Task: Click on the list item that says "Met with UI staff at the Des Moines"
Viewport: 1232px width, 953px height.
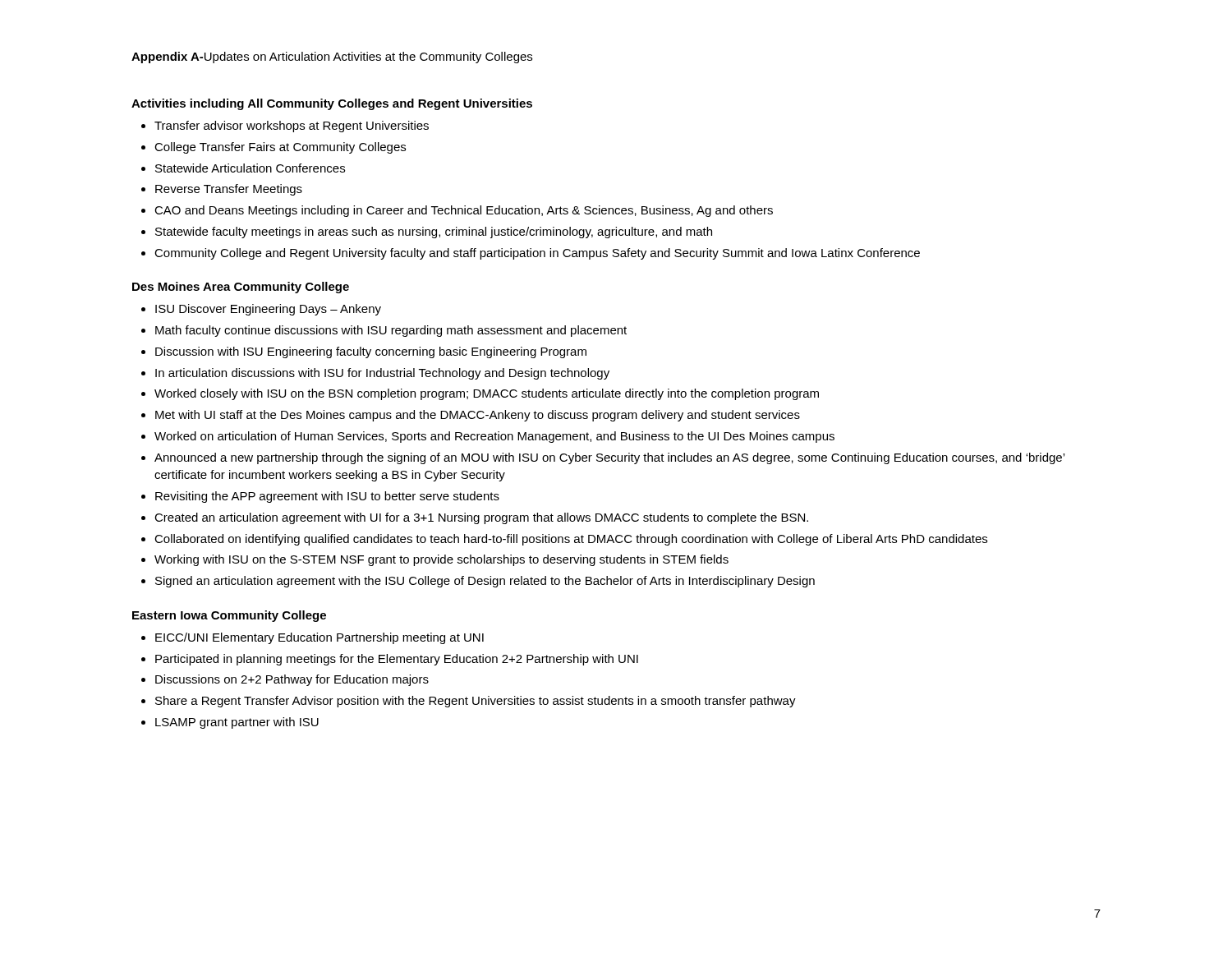Action: (627, 415)
